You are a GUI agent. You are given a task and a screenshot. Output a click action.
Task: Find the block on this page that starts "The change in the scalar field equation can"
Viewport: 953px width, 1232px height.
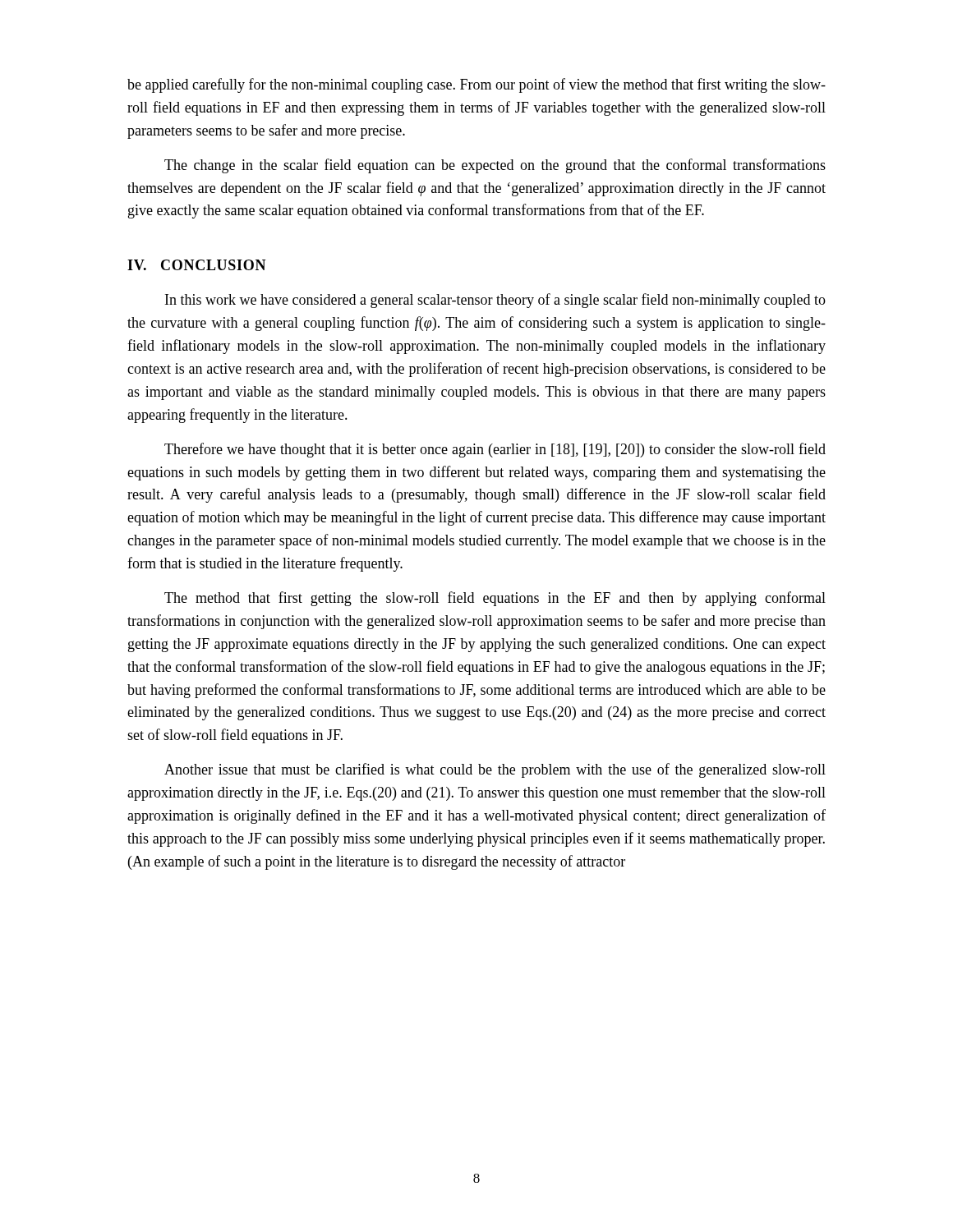point(476,188)
